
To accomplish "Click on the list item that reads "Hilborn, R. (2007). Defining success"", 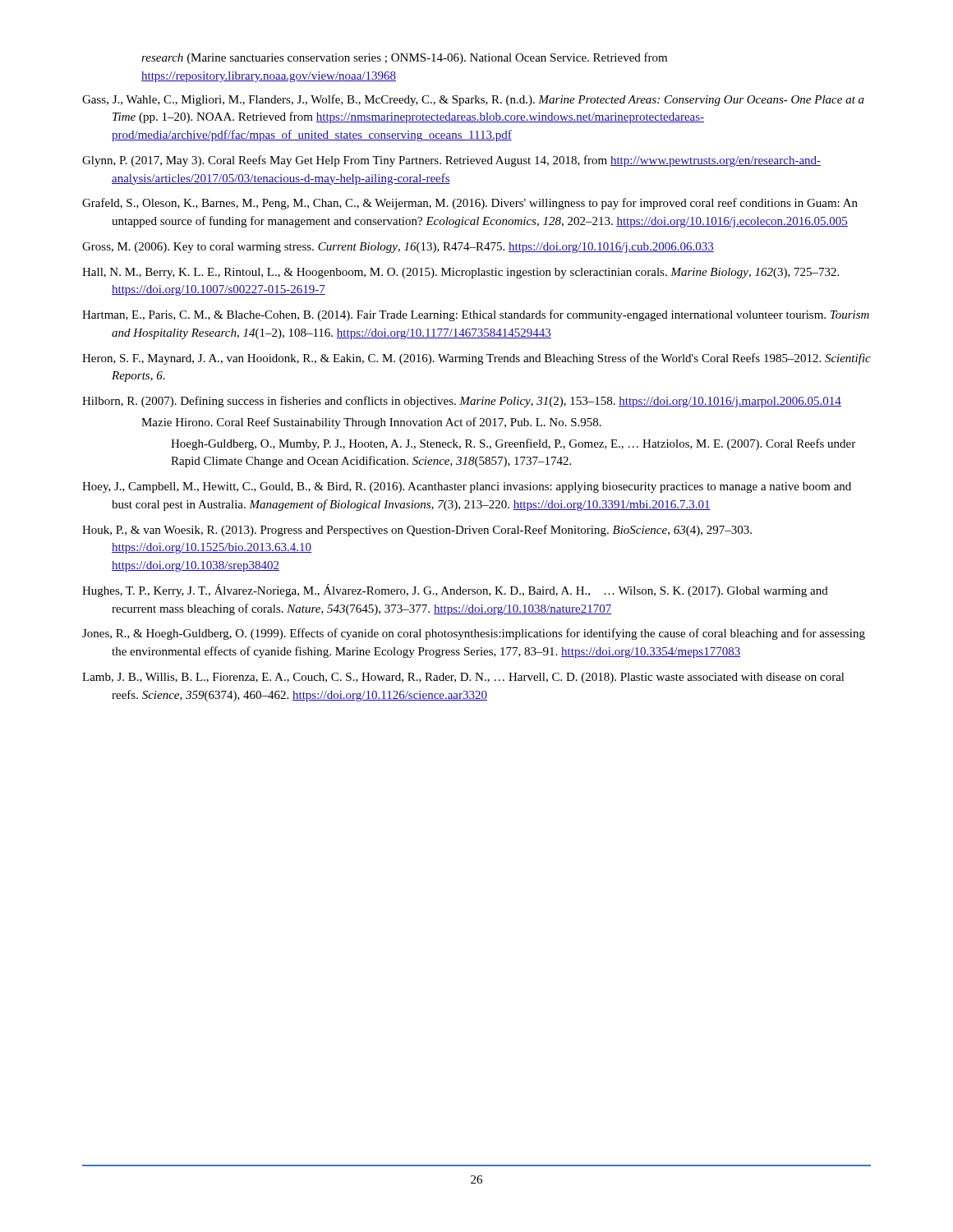I will pyautogui.click(x=462, y=401).
